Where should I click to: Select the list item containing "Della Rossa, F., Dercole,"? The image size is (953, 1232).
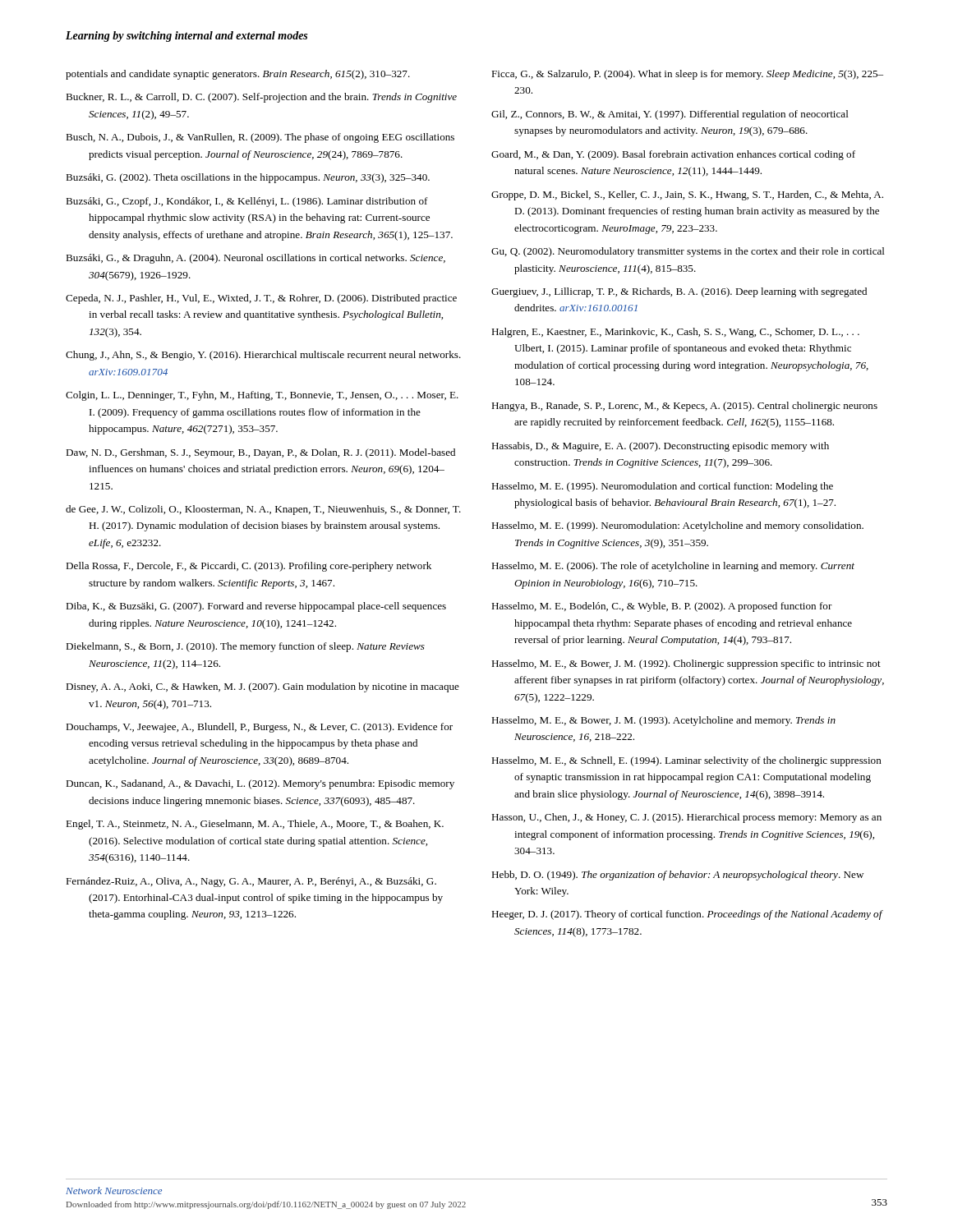click(249, 574)
